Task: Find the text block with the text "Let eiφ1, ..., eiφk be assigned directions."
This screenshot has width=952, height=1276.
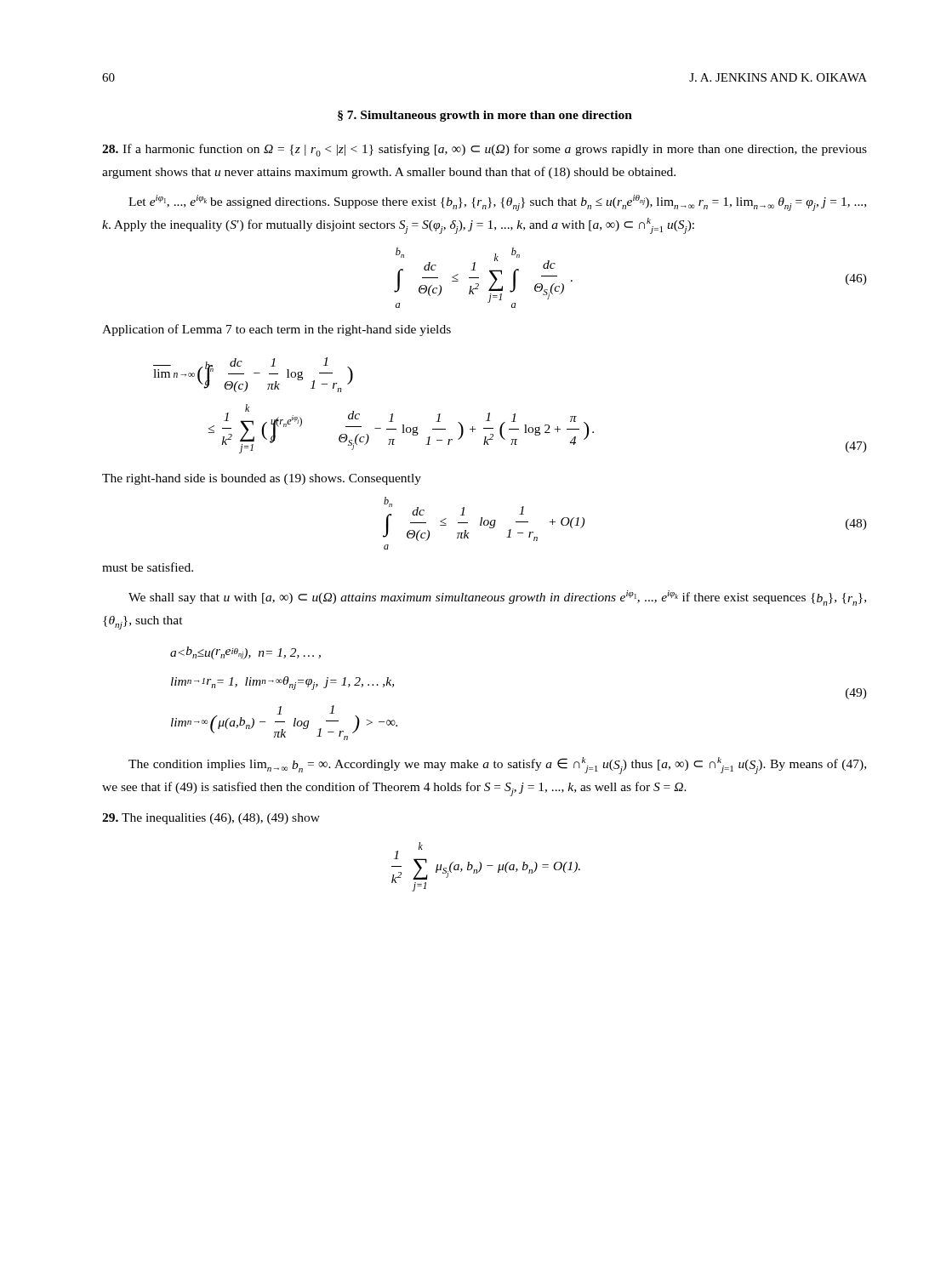Action: (x=484, y=213)
